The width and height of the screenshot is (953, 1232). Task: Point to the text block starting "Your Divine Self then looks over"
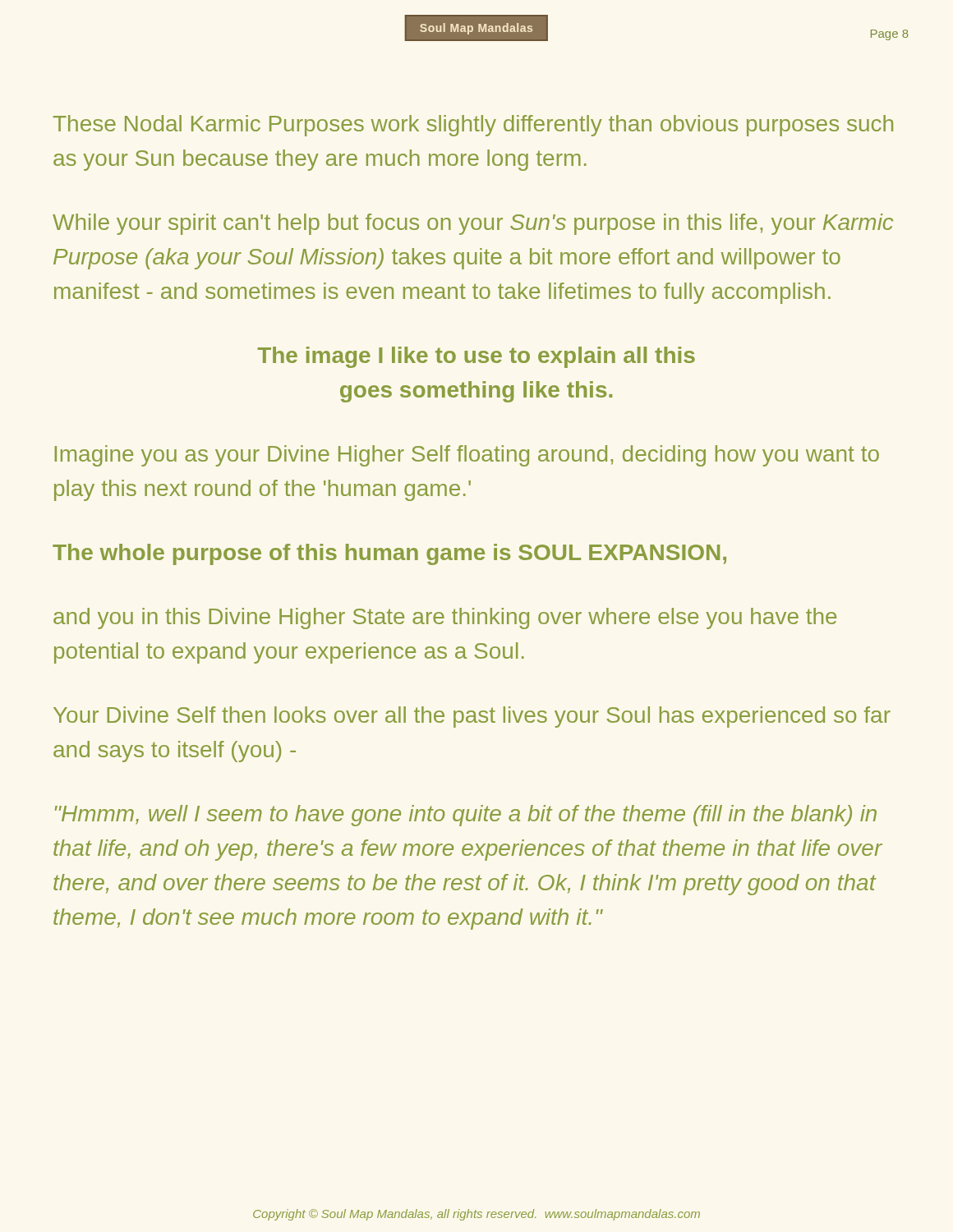pyautogui.click(x=472, y=732)
